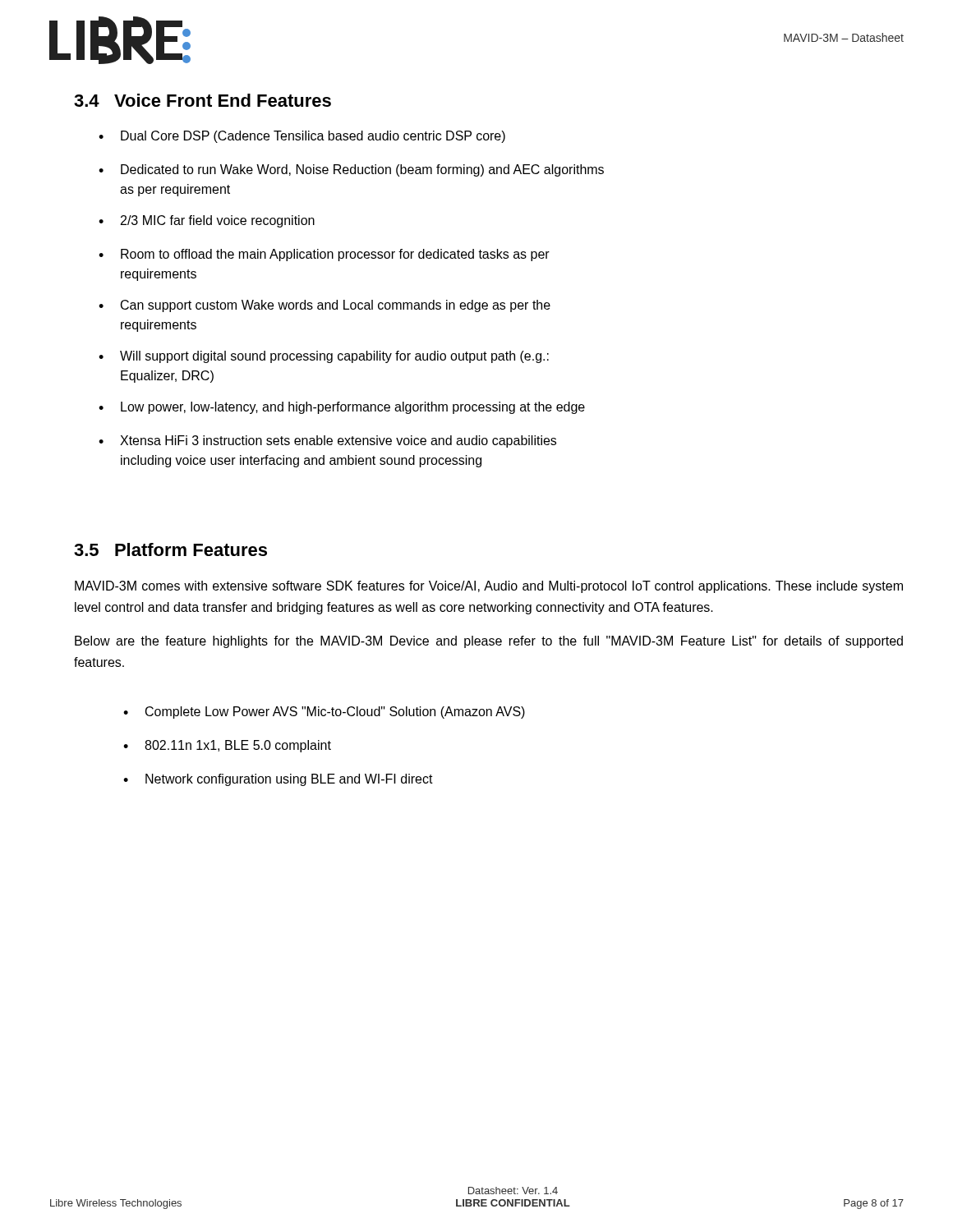Image resolution: width=953 pixels, height=1232 pixels.
Task: Find the block on this page that starts "• 802.11n 1x1, BLE 5.0"
Action: [x=227, y=746]
